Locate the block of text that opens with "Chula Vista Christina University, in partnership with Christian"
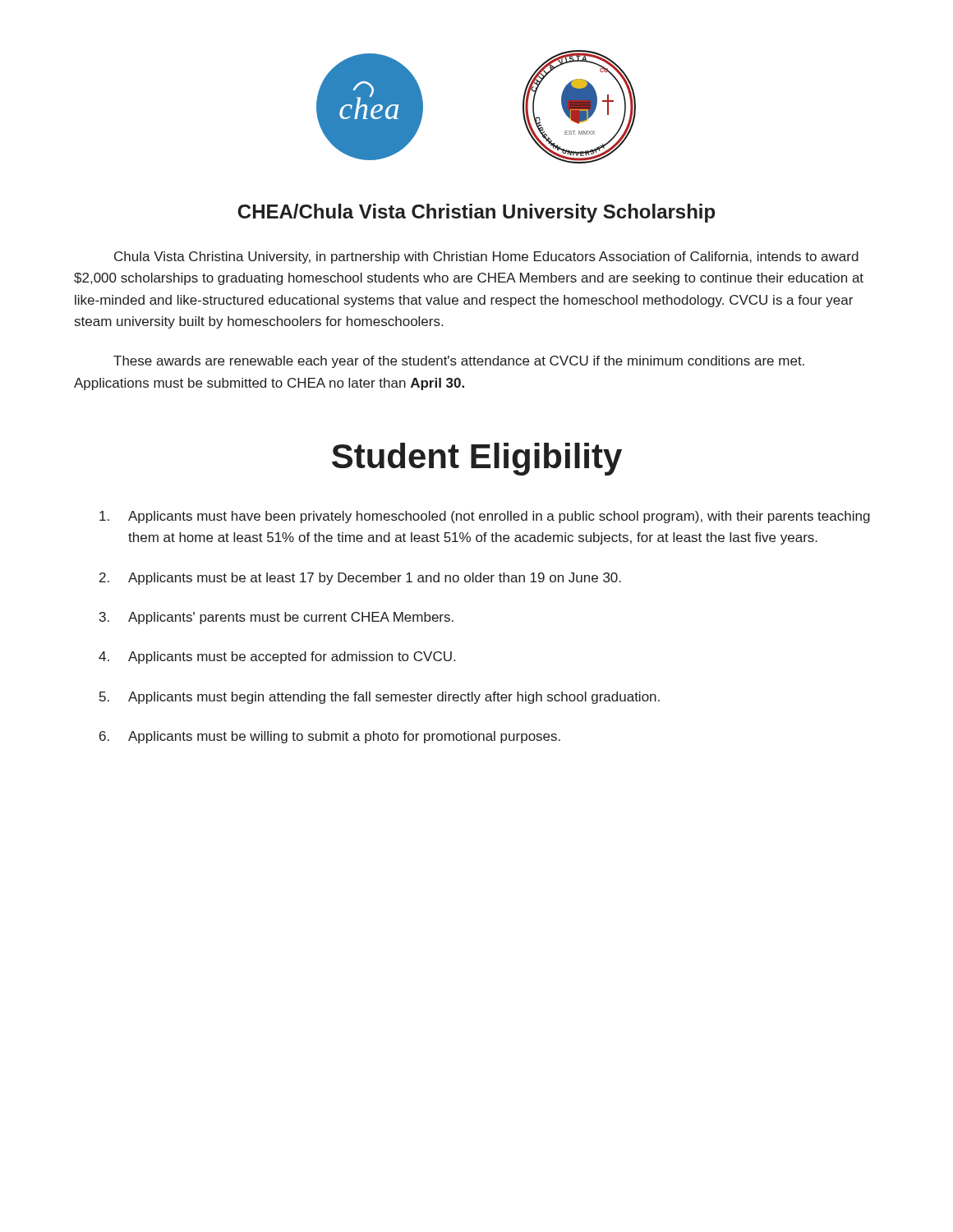The width and height of the screenshot is (953, 1232). (x=469, y=289)
